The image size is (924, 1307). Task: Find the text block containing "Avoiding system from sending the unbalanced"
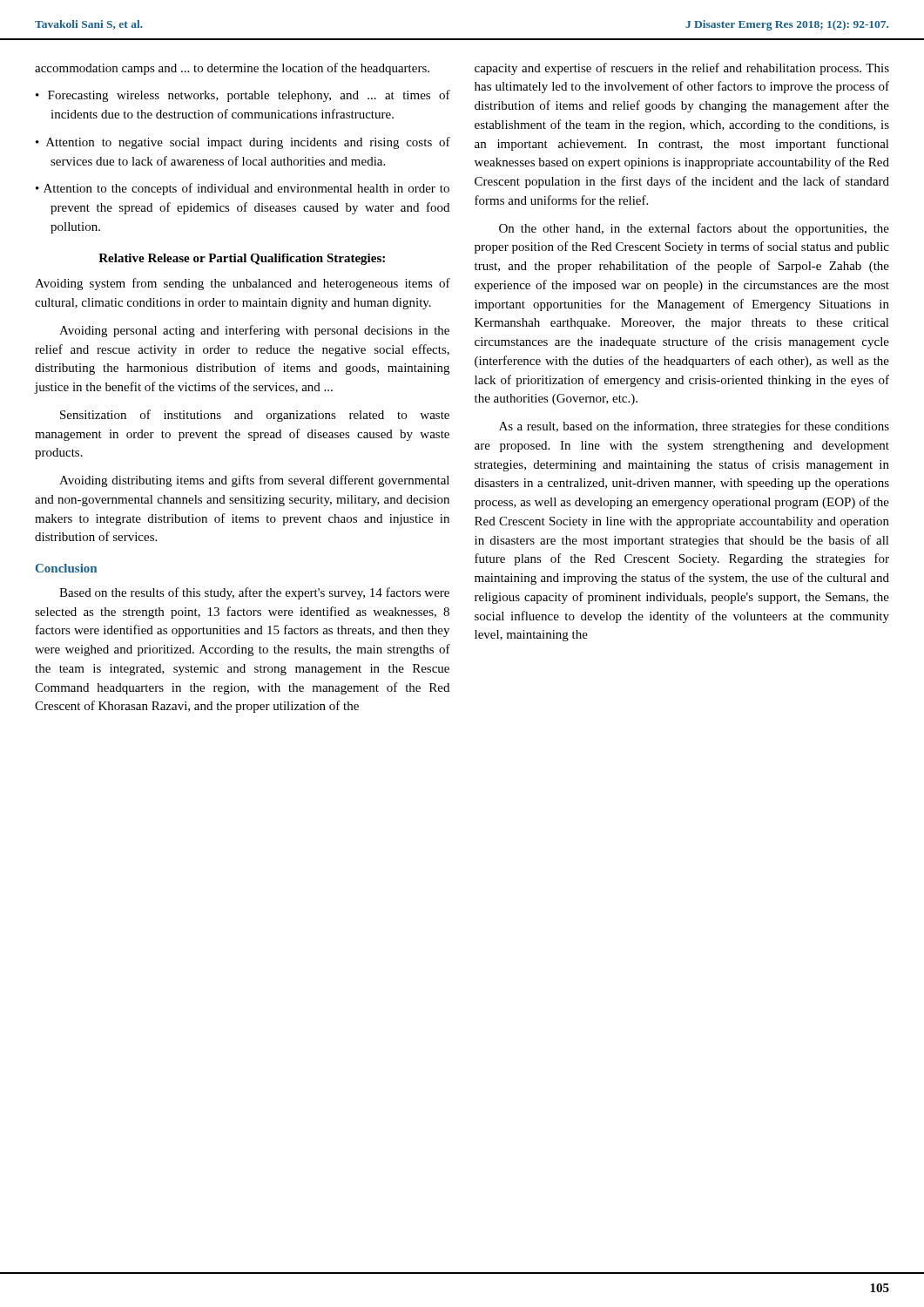[x=242, y=294]
